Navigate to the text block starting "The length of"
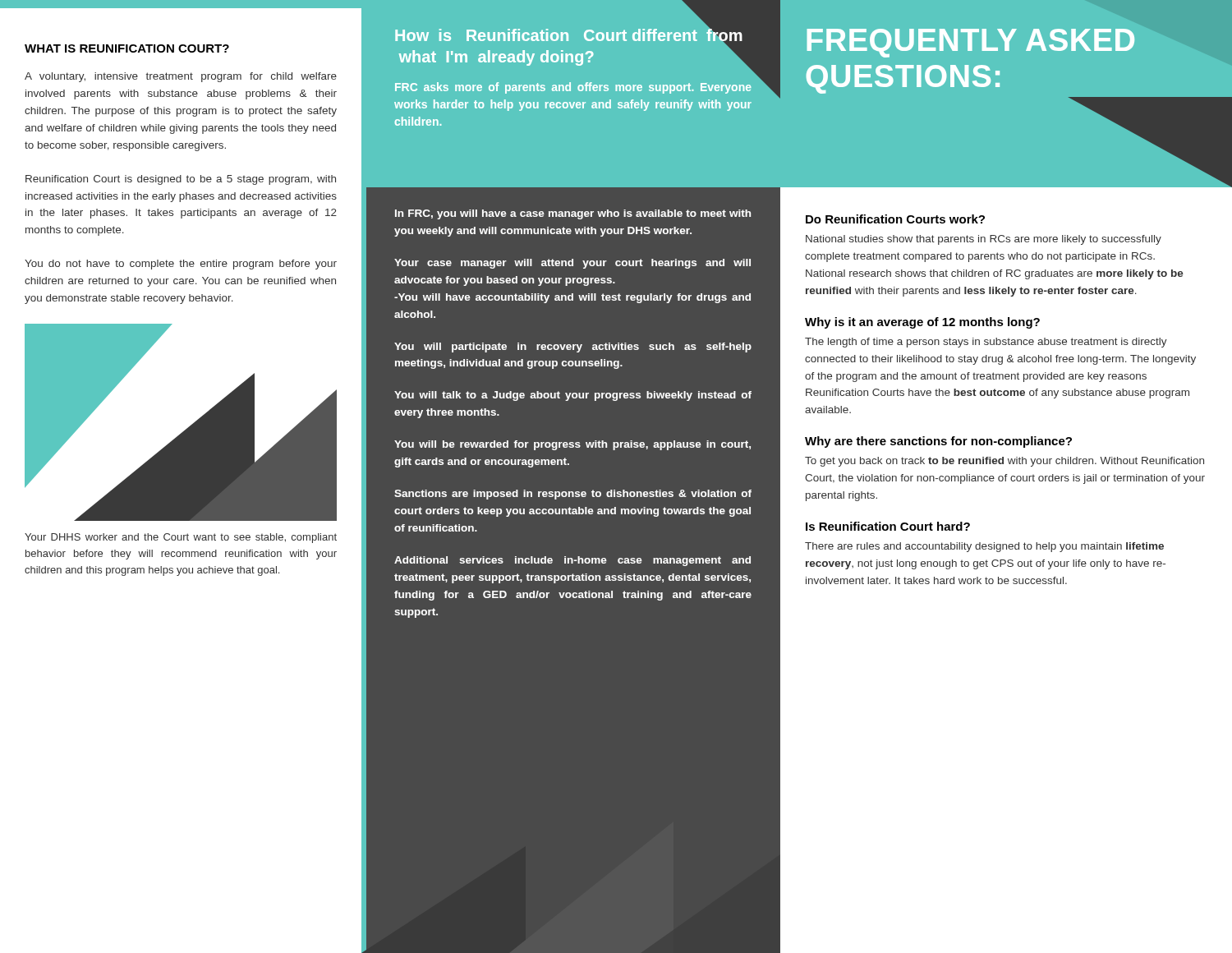1232x953 pixels. [x=1006, y=376]
